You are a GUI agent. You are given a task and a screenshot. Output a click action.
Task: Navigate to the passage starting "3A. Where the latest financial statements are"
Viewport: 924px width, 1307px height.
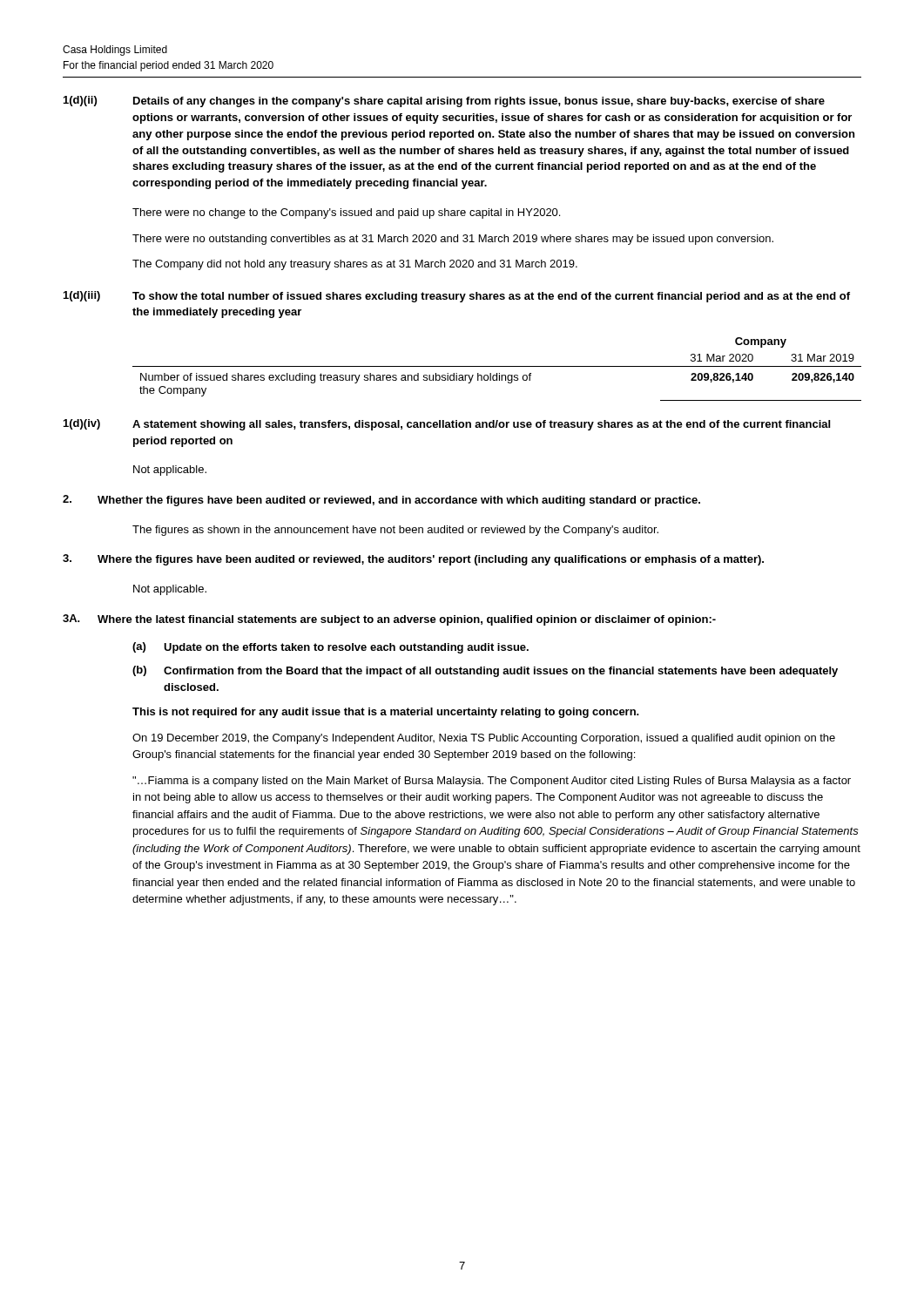(462, 620)
